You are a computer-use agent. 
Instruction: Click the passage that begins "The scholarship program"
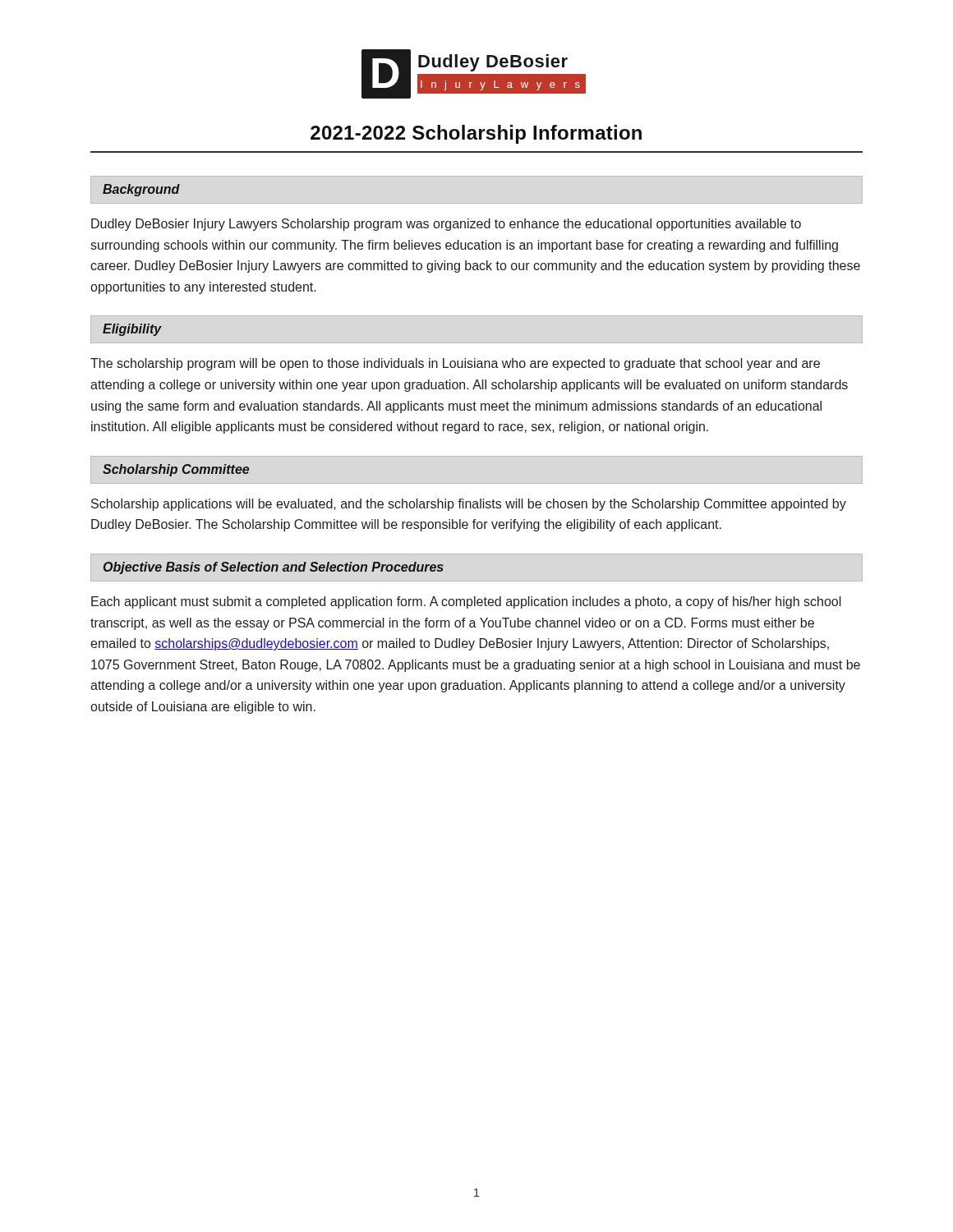pyautogui.click(x=469, y=395)
